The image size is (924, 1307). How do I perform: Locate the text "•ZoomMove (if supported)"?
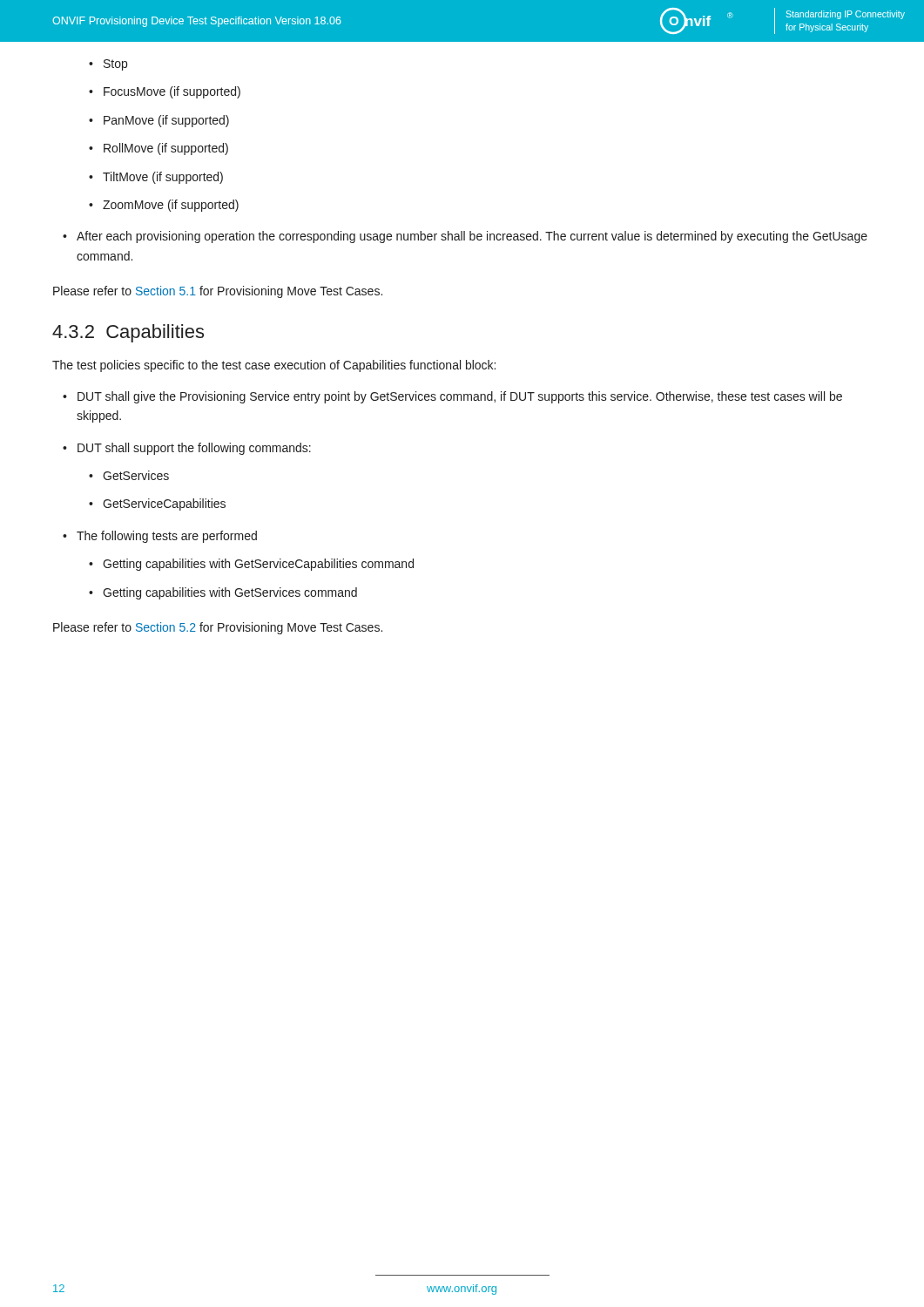[x=171, y=205]
